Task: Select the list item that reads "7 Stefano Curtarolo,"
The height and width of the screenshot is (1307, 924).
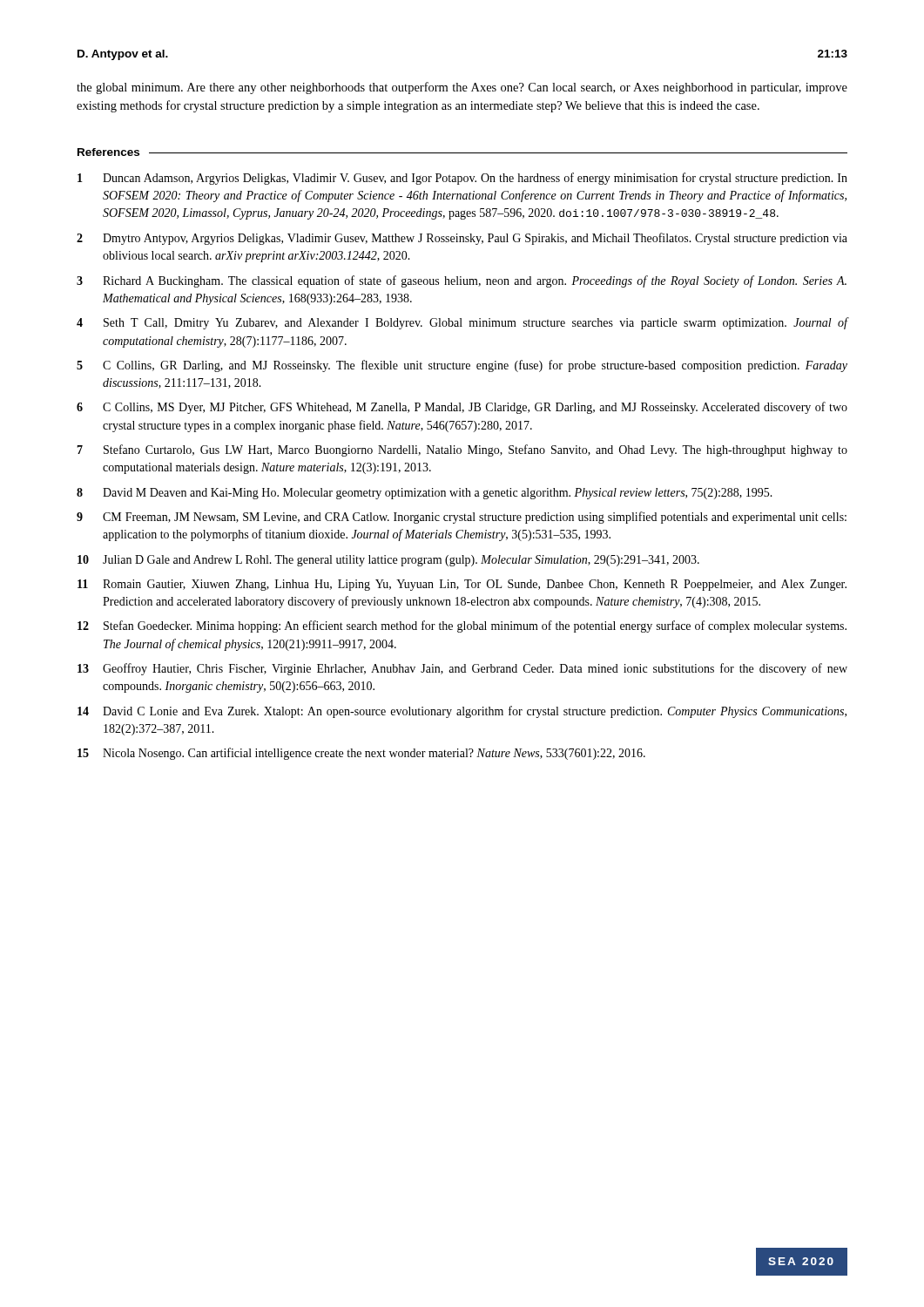Action: (x=462, y=459)
